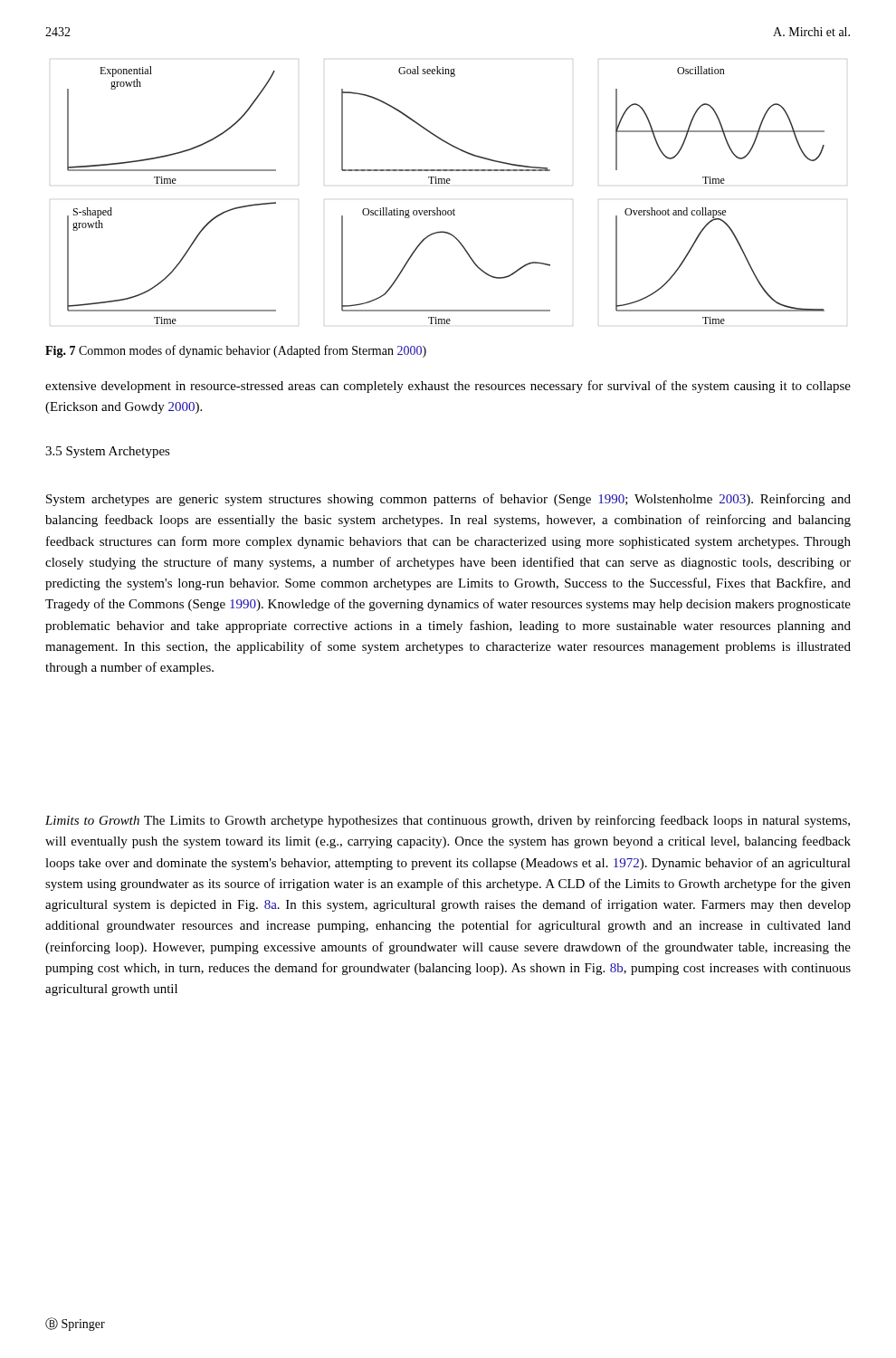Locate a caption
896x1358 pixels.
tap(236, 351)
